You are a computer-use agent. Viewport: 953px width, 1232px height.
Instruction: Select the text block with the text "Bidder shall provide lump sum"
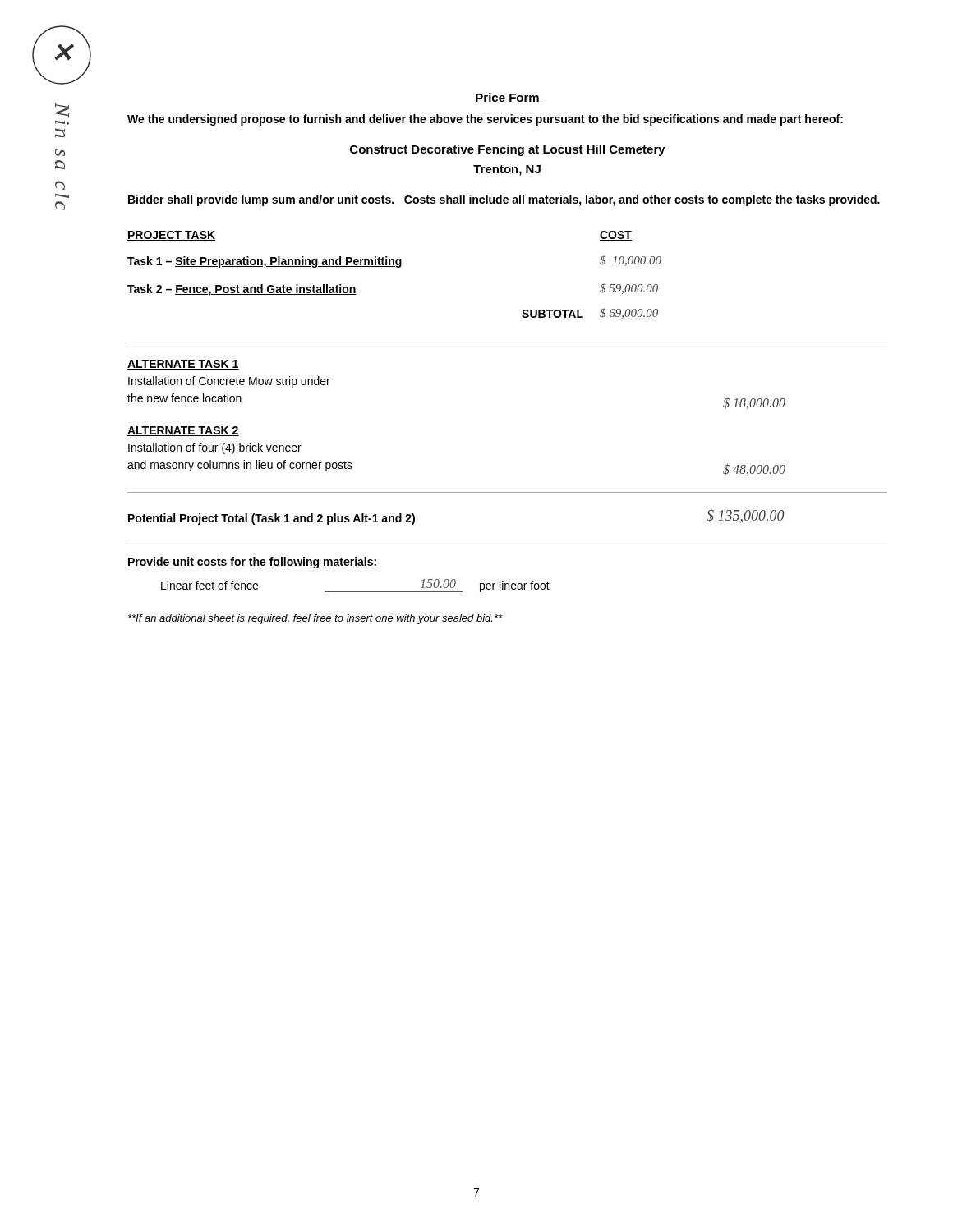(x=504, y=200)
